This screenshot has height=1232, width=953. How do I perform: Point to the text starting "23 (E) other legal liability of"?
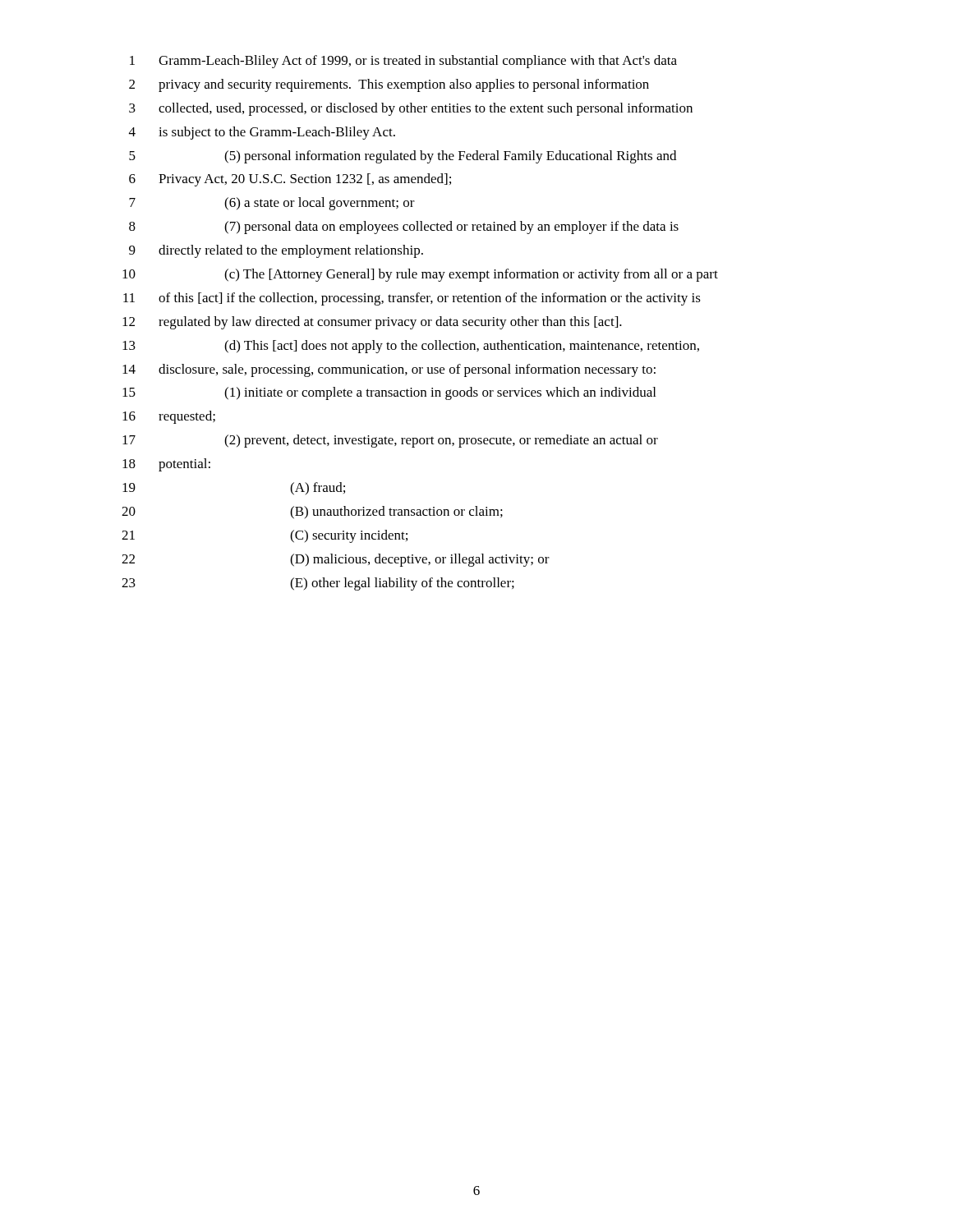click(485, 583)
